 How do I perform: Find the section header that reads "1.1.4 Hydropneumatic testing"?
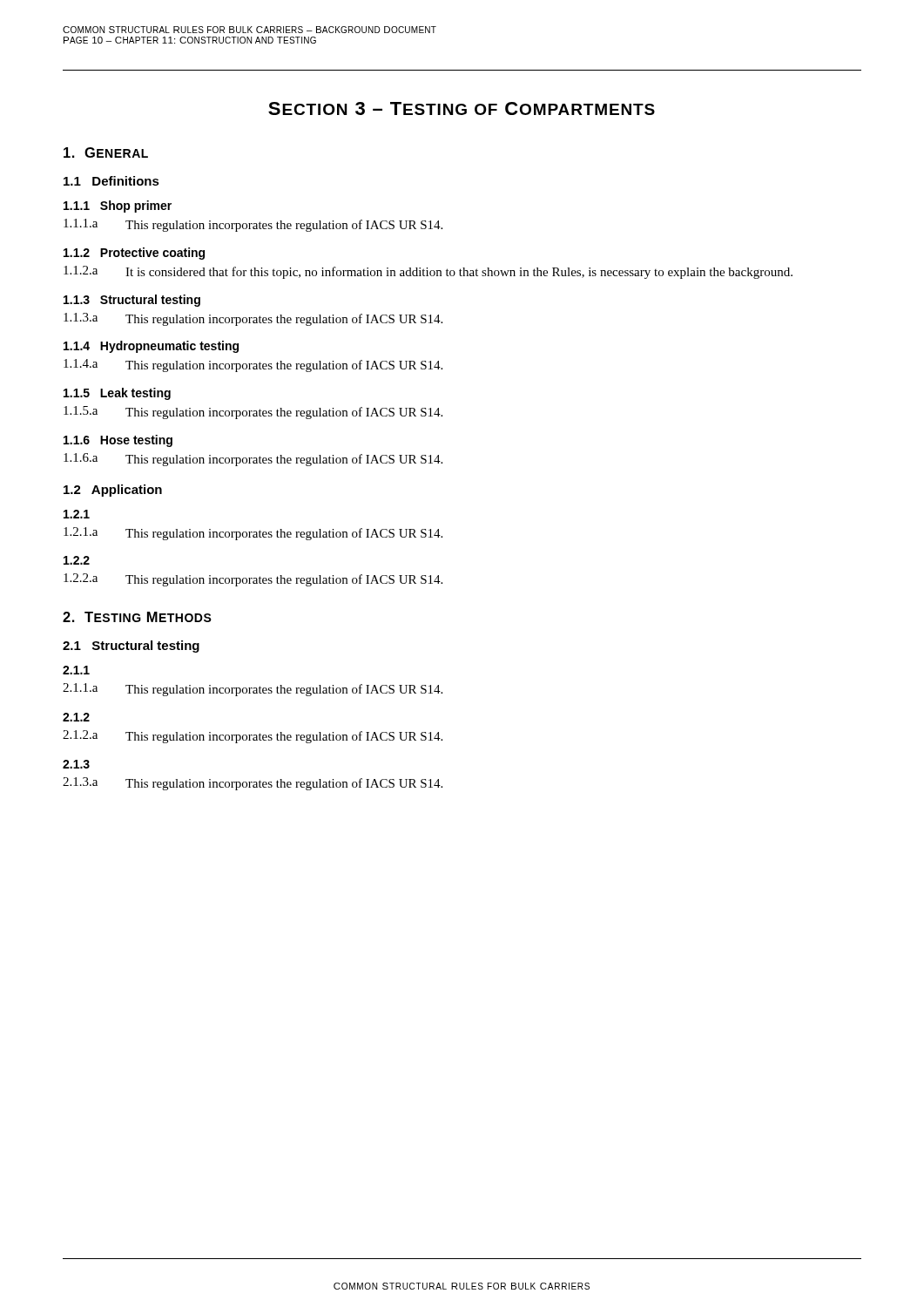151,346
